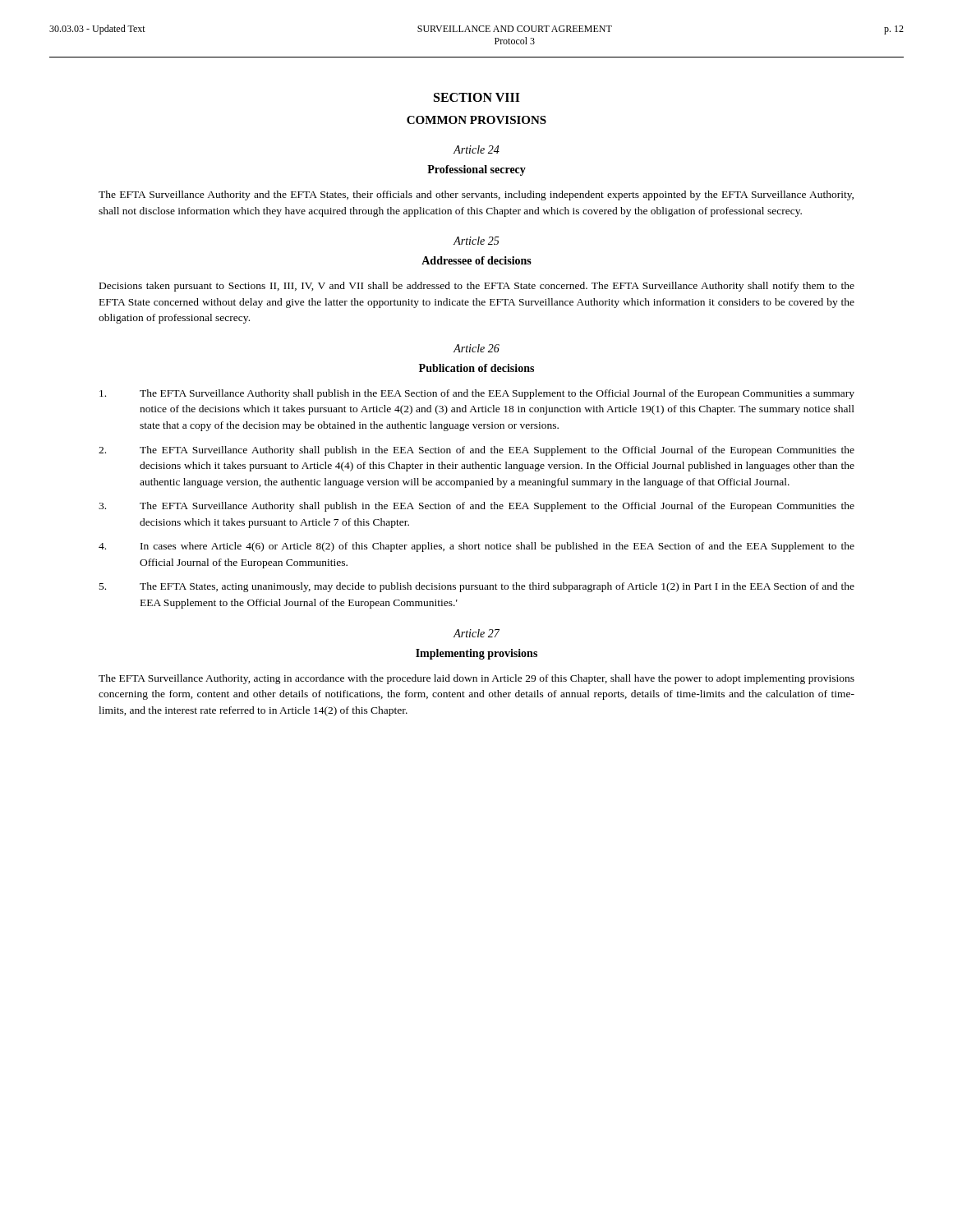Find the section header that reads "Article 25"
Image resolution: width=953 pixels, height=1232 pixels.
476,241
